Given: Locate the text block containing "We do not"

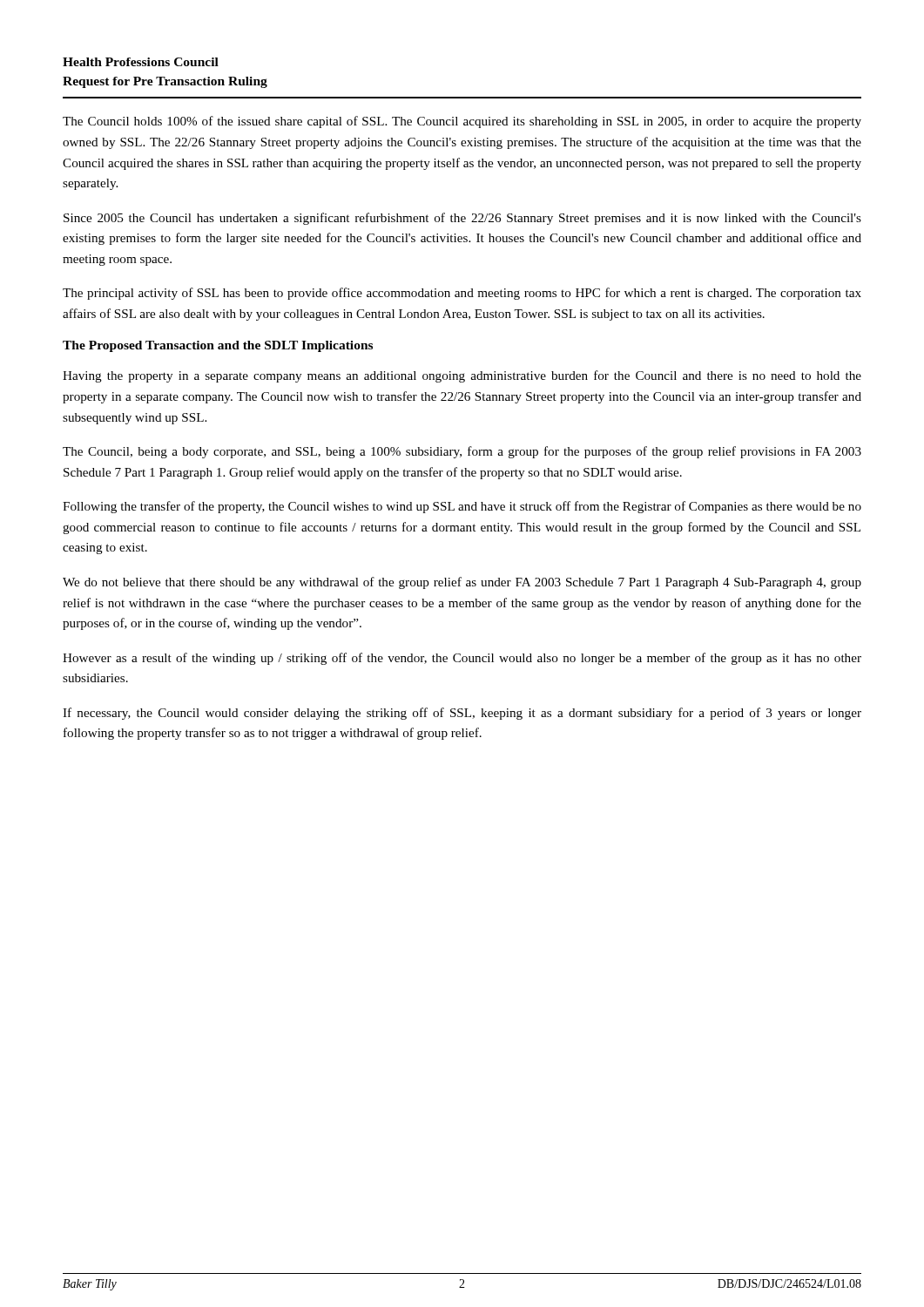Looking at the screenshot, I should pos(462,602).
